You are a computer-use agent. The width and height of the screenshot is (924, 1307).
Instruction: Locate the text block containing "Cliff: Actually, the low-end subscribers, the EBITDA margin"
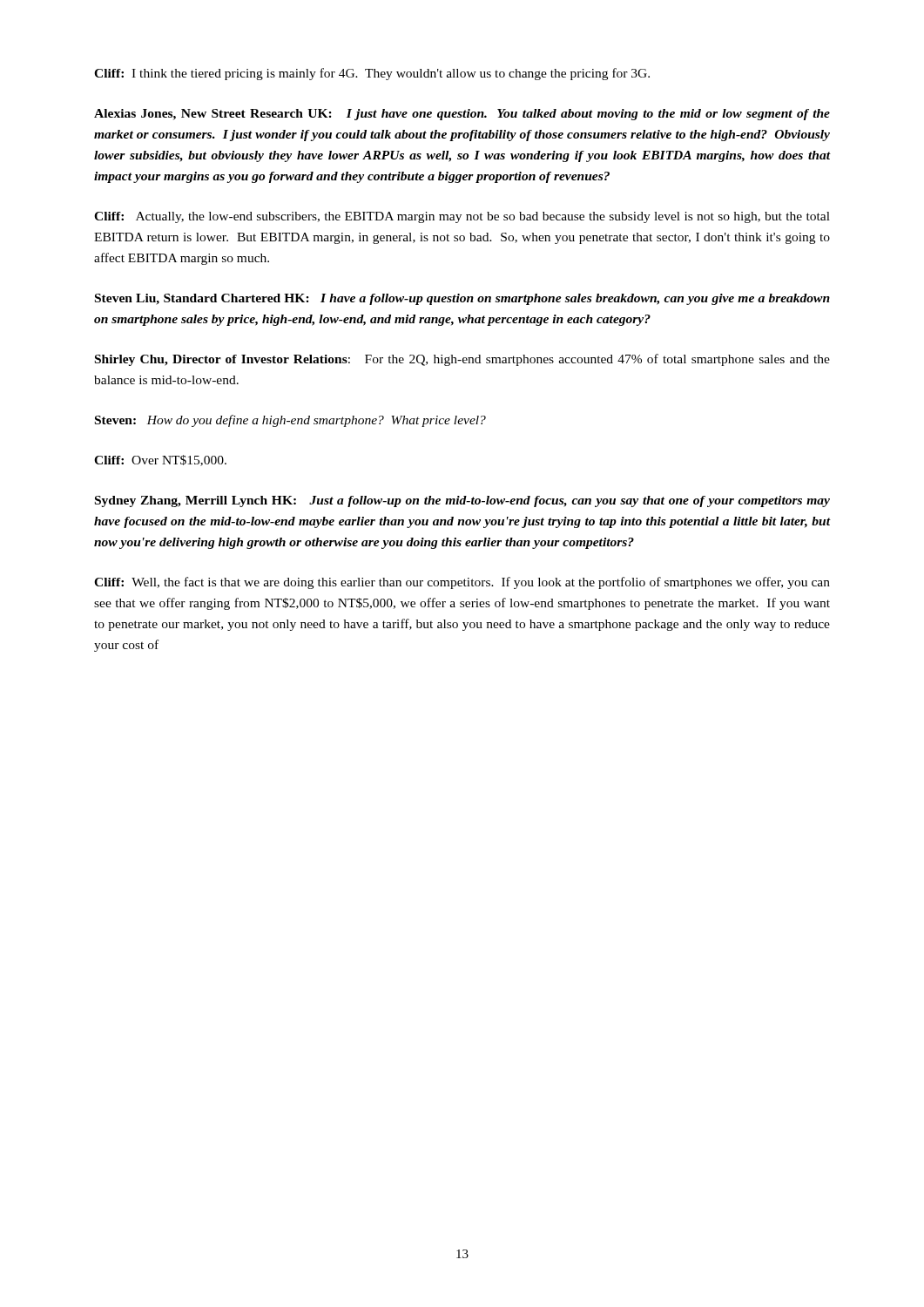coord(462,237)
